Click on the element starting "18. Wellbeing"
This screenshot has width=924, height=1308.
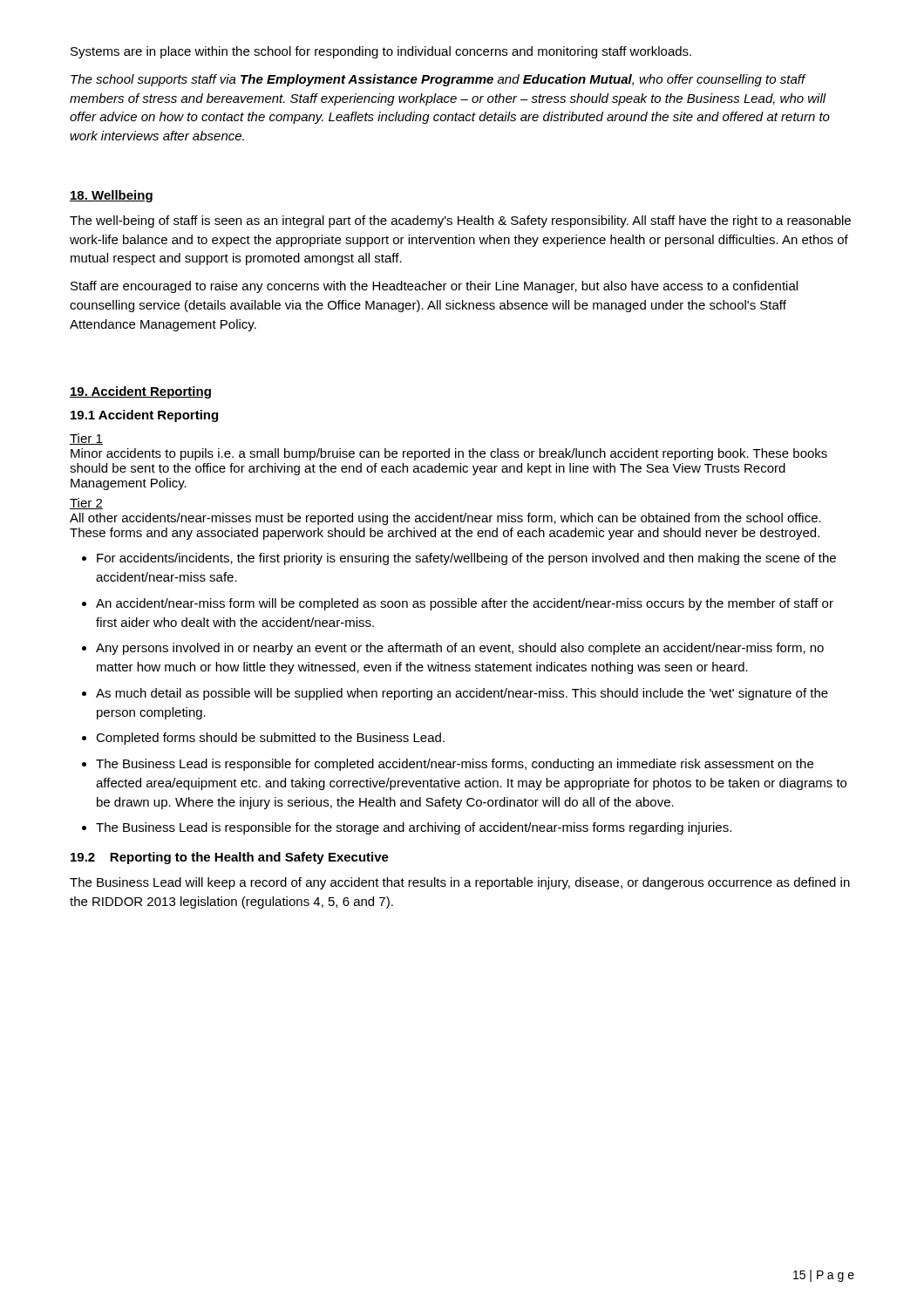point(111,195)
